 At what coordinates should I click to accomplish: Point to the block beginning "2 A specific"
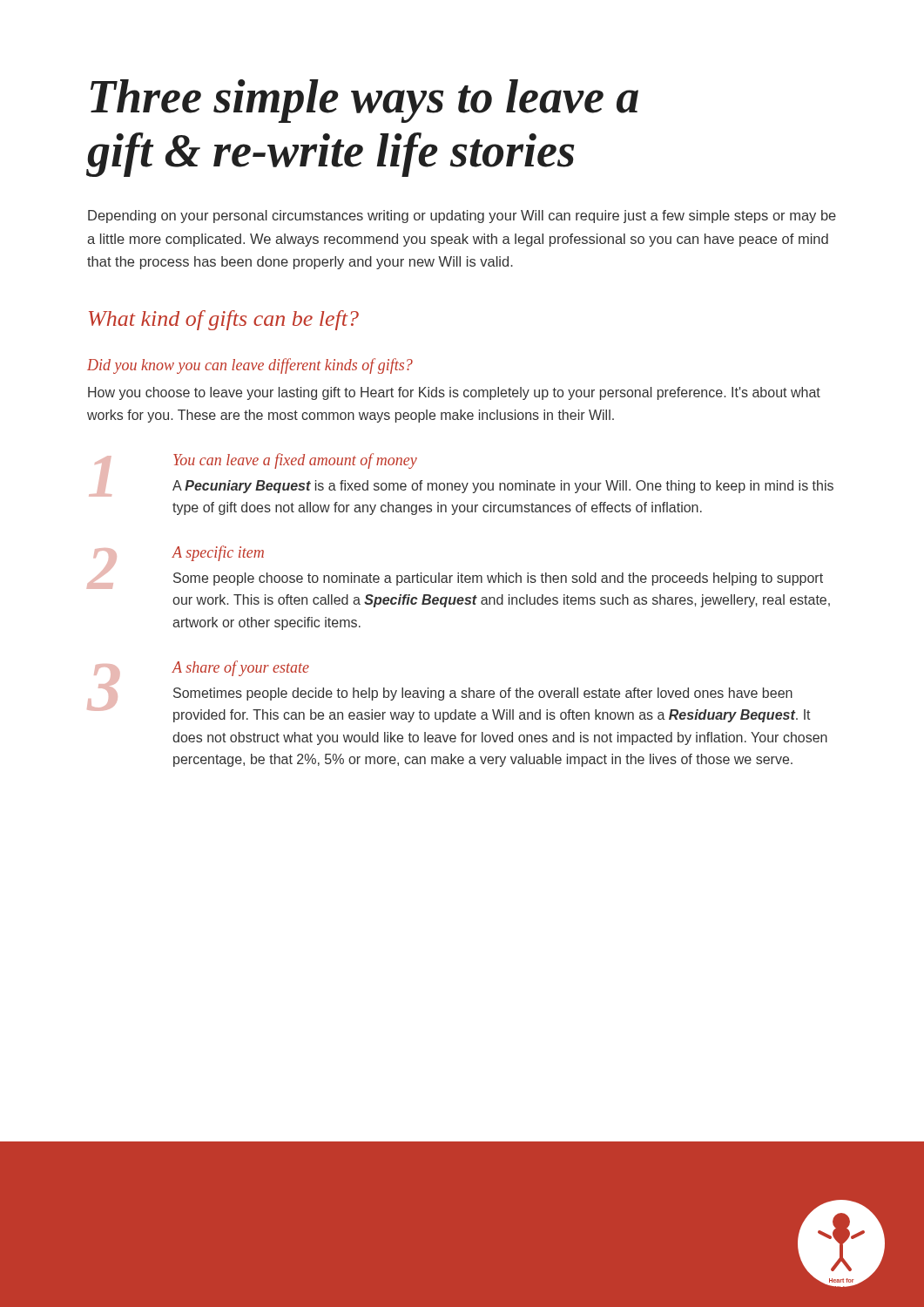[462, 589]
